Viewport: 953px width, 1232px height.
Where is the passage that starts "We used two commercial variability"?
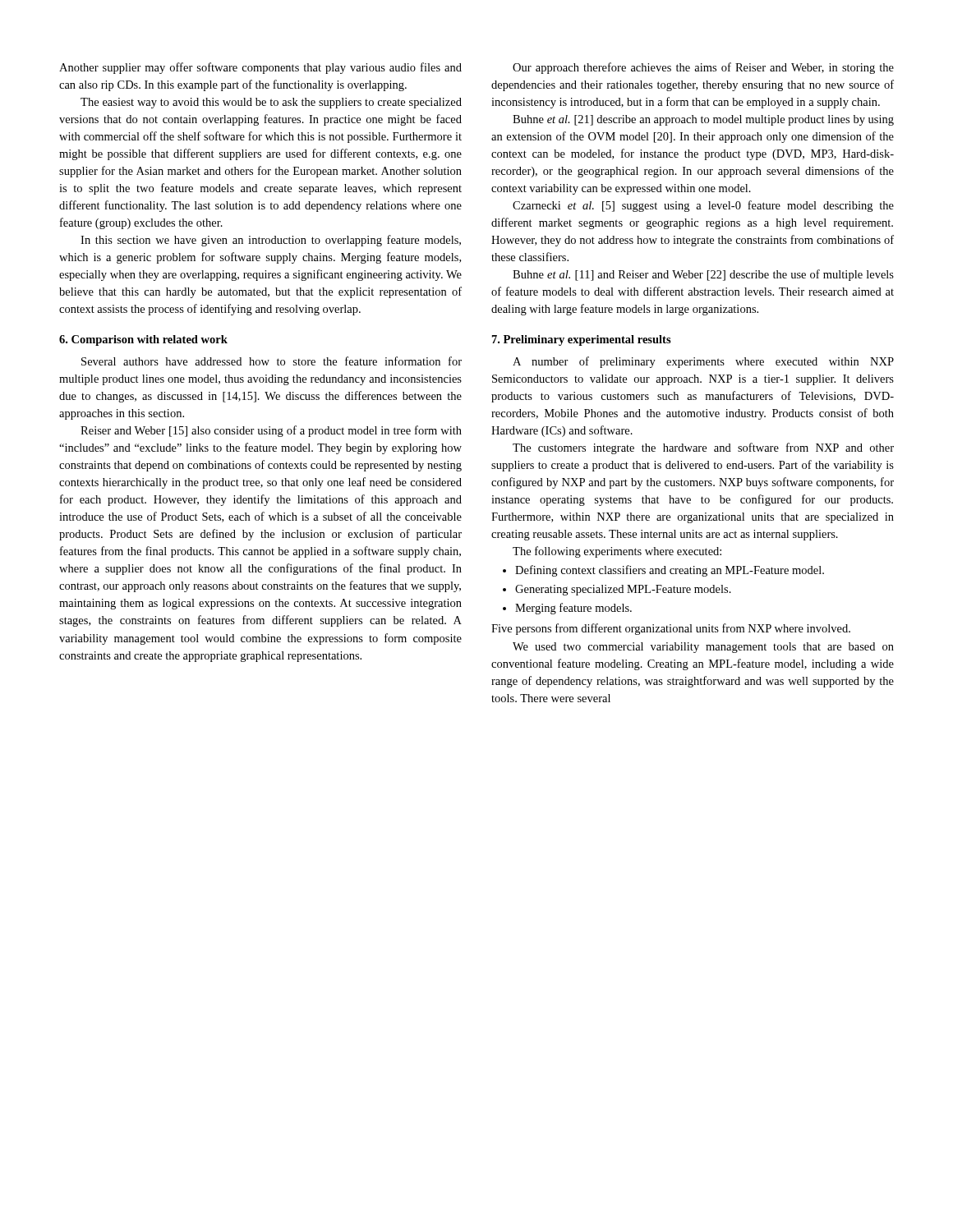(x=693, y=672)
